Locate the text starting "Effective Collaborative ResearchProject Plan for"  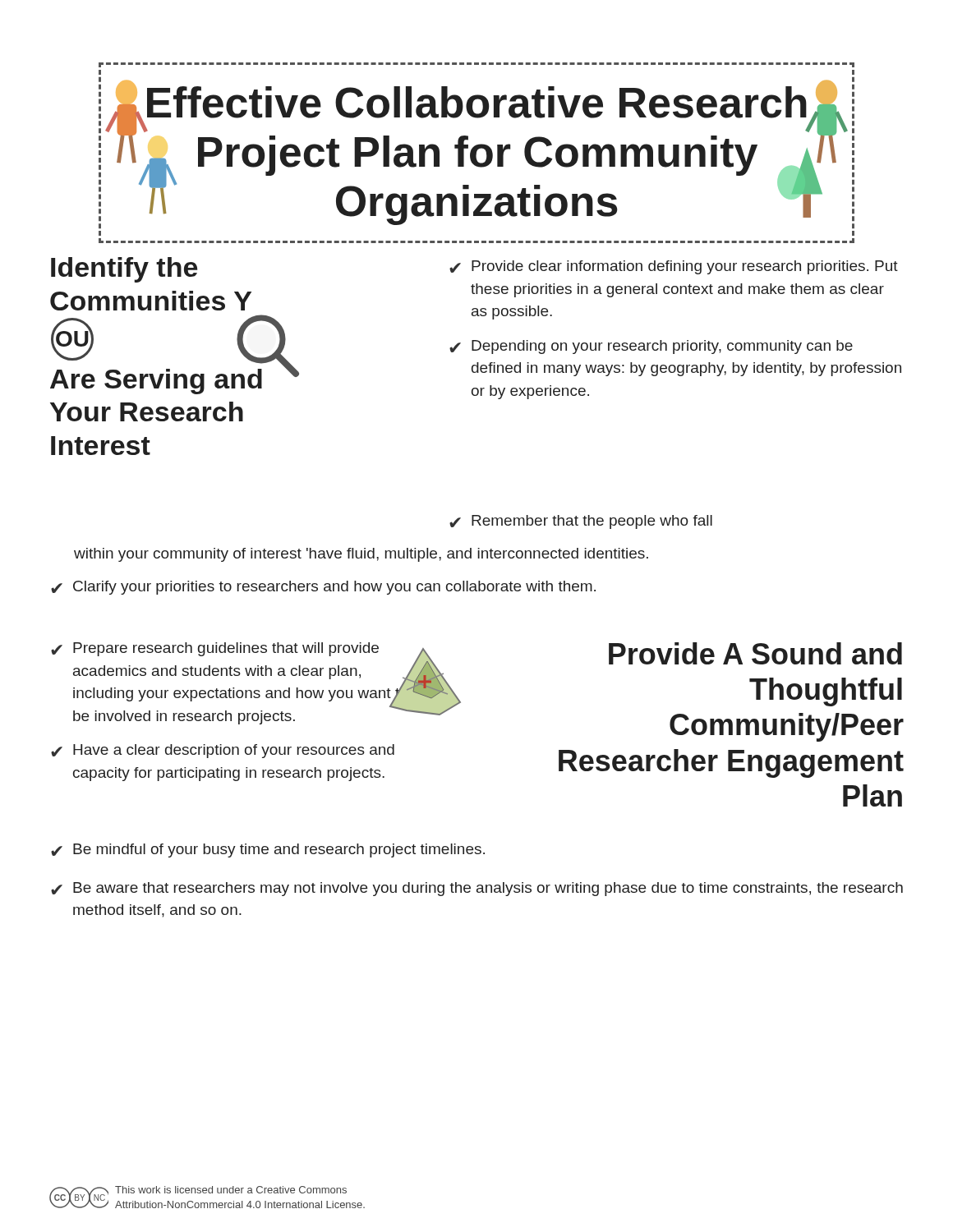tap(476, 138)
